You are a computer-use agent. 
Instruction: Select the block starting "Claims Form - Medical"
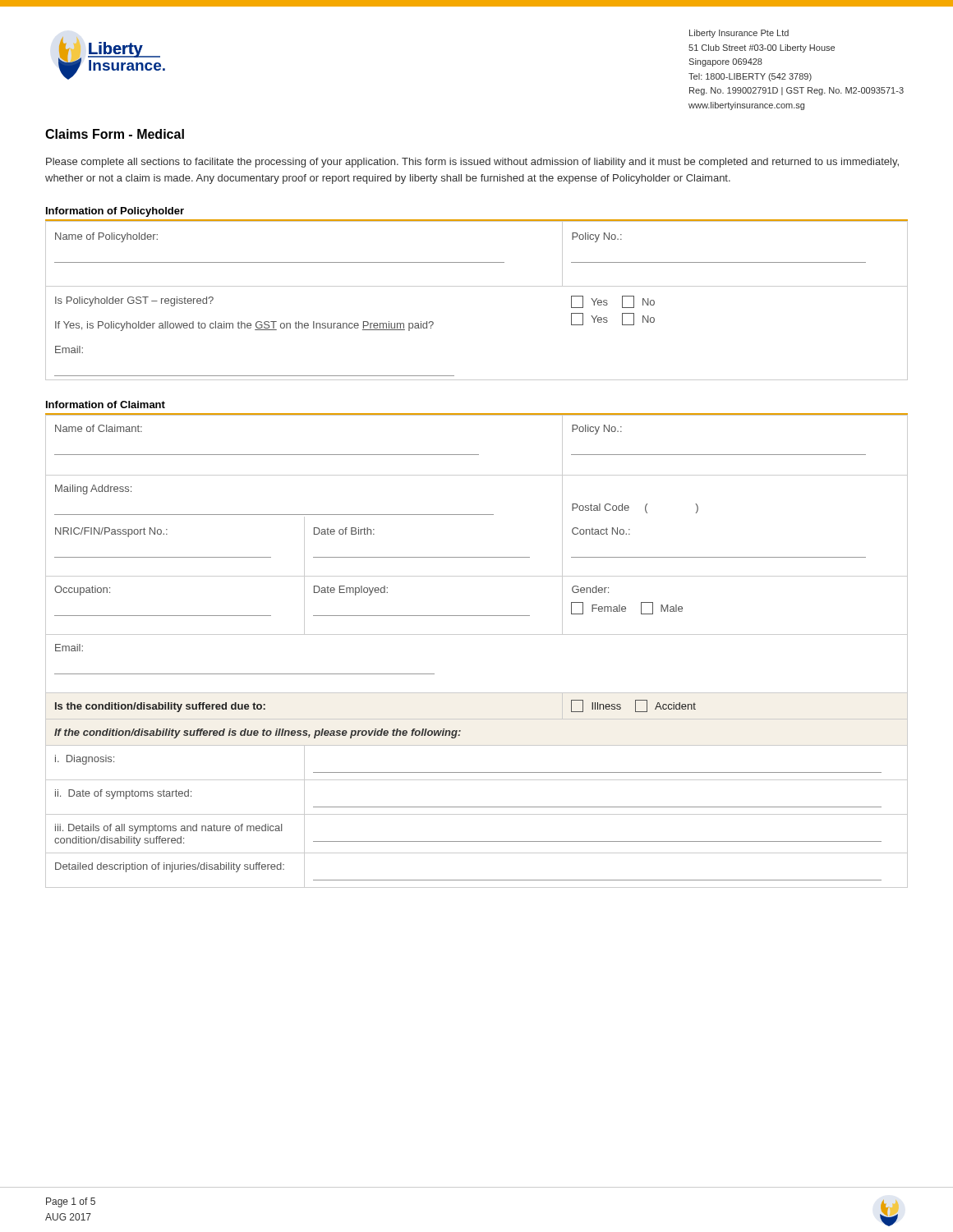point(115,134)
